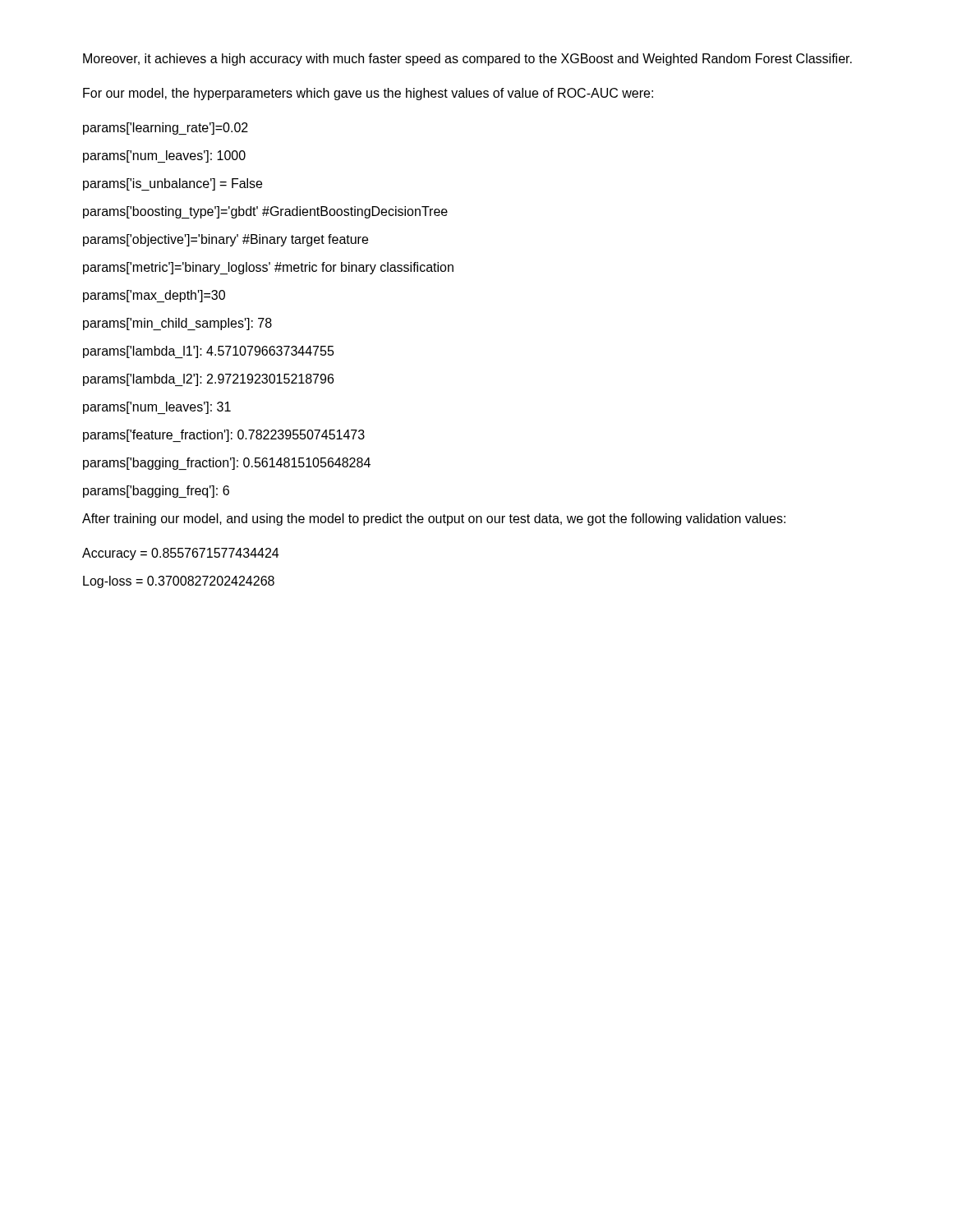Locate the element starting "params['num_leaves']: 31"

(x=157, y=407)
